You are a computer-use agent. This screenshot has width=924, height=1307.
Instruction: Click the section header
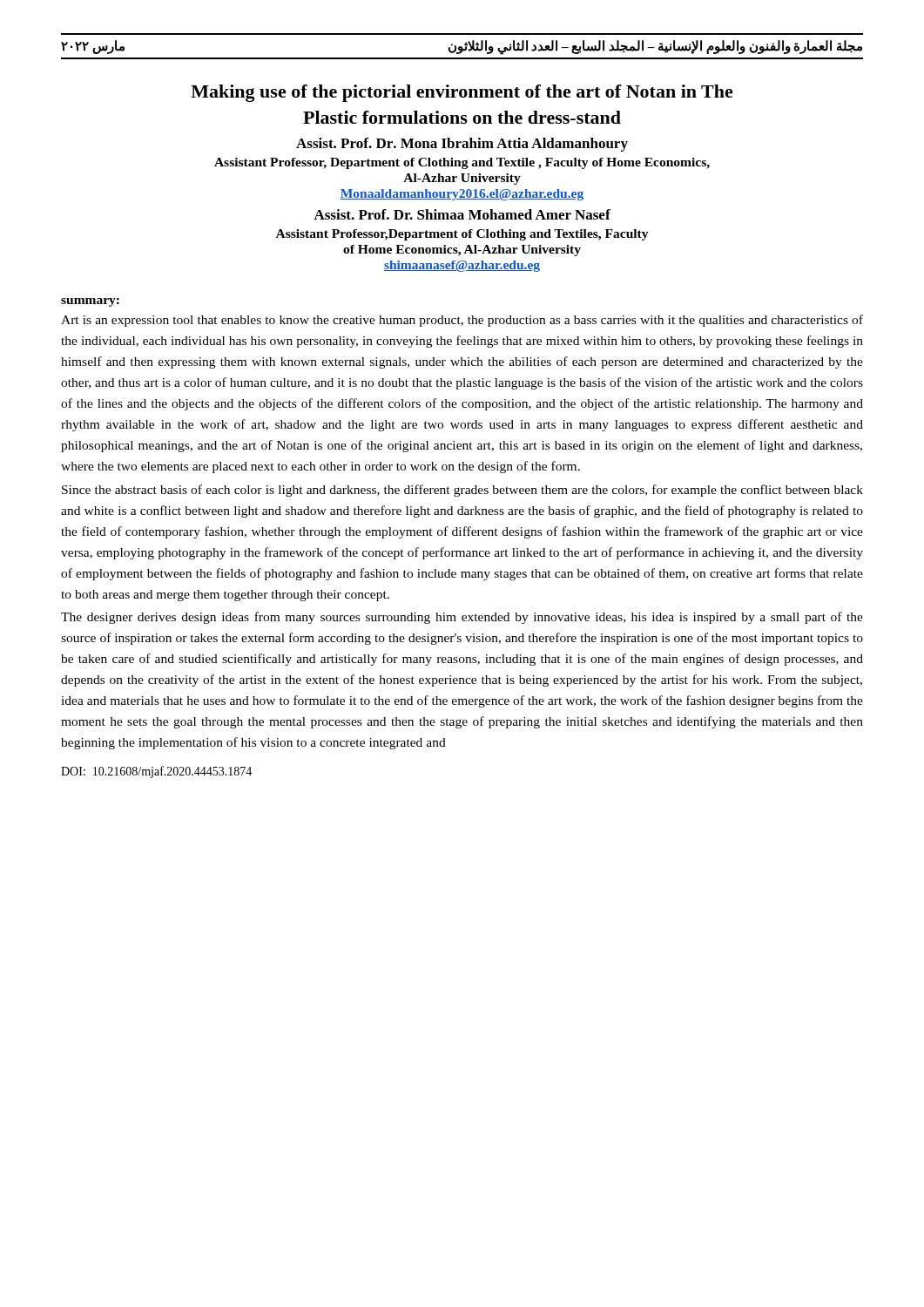point(91,300)
